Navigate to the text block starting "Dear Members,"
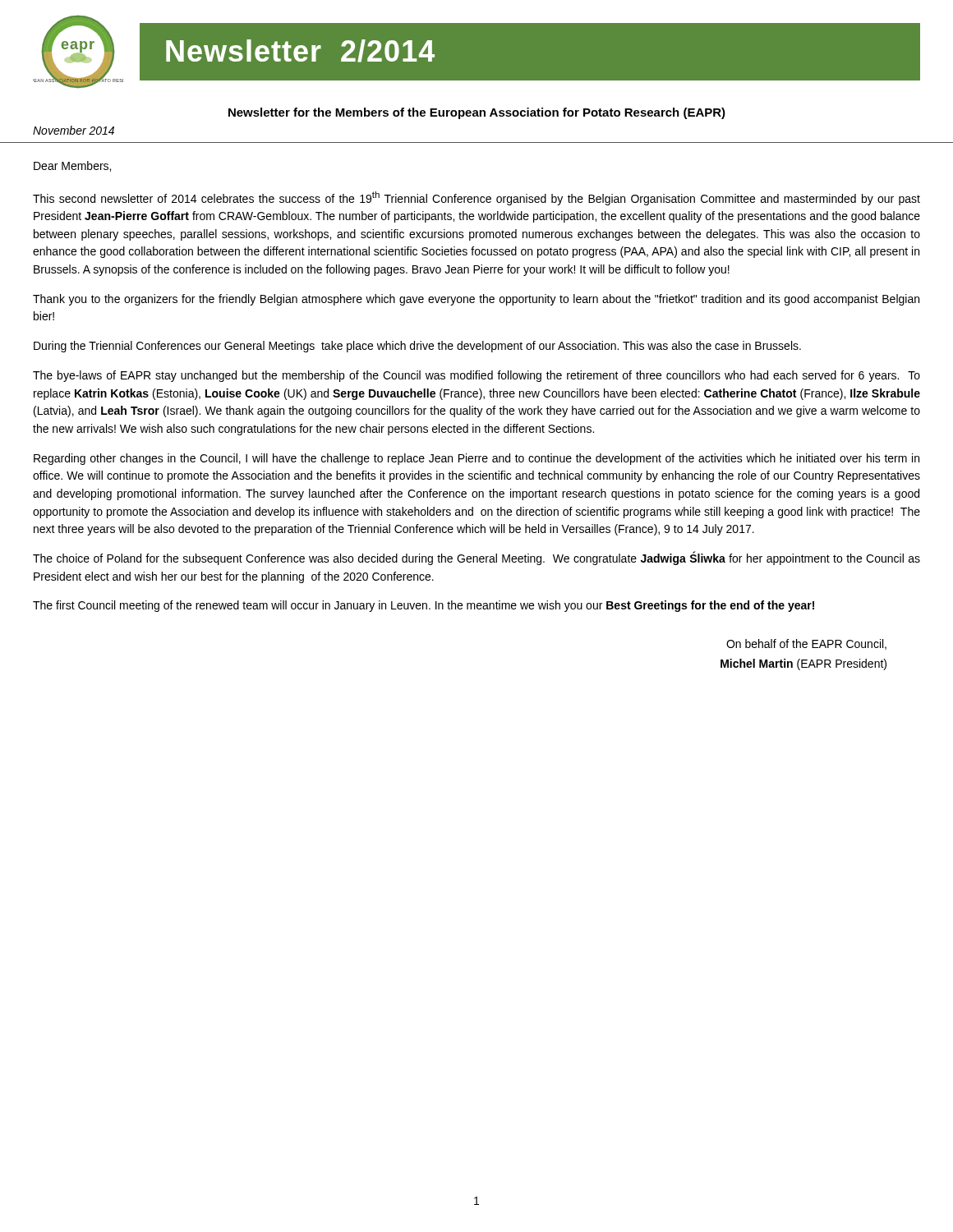 tap(72, 166)
